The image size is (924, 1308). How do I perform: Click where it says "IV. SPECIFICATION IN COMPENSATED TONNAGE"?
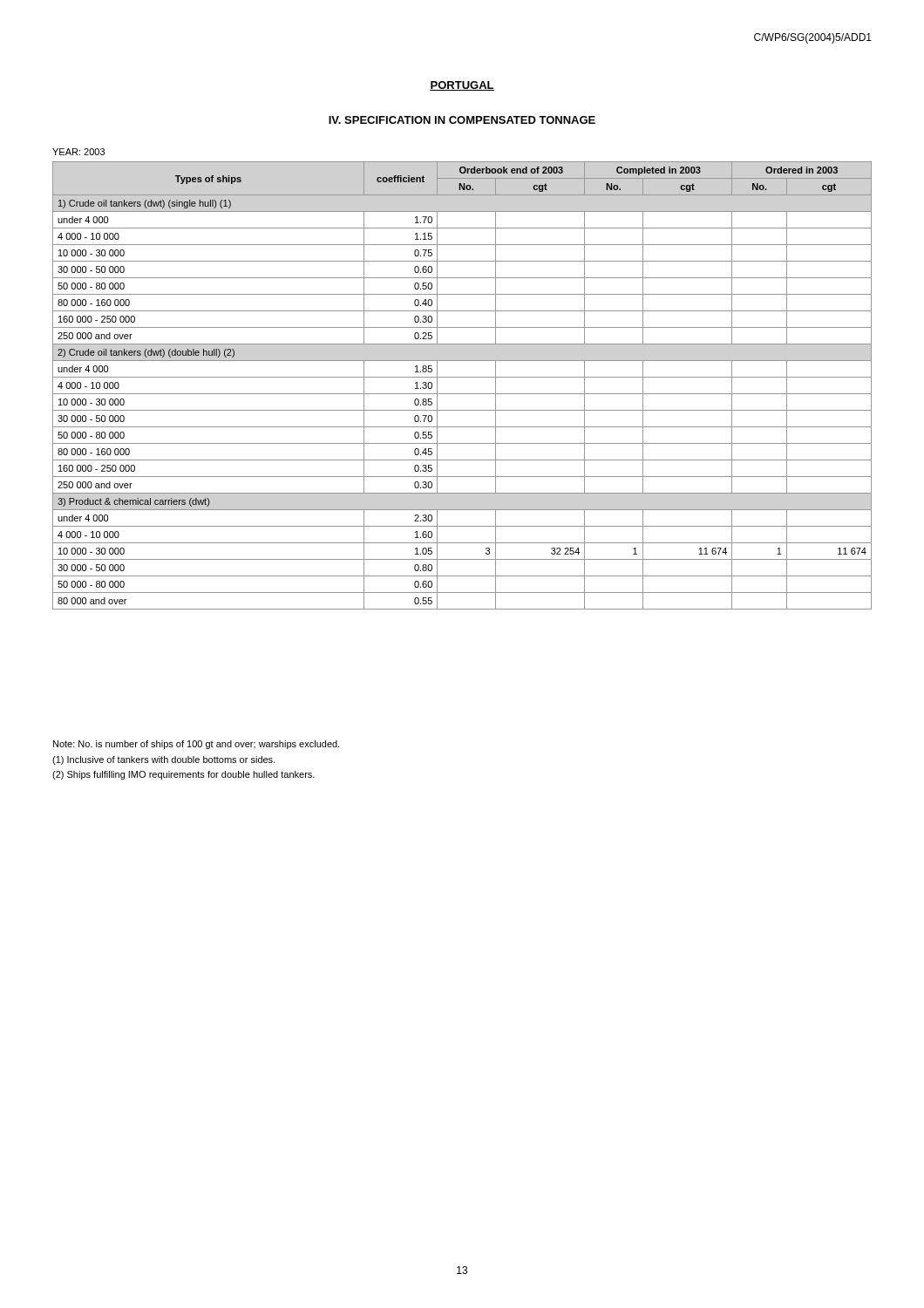tap(462, 120)
